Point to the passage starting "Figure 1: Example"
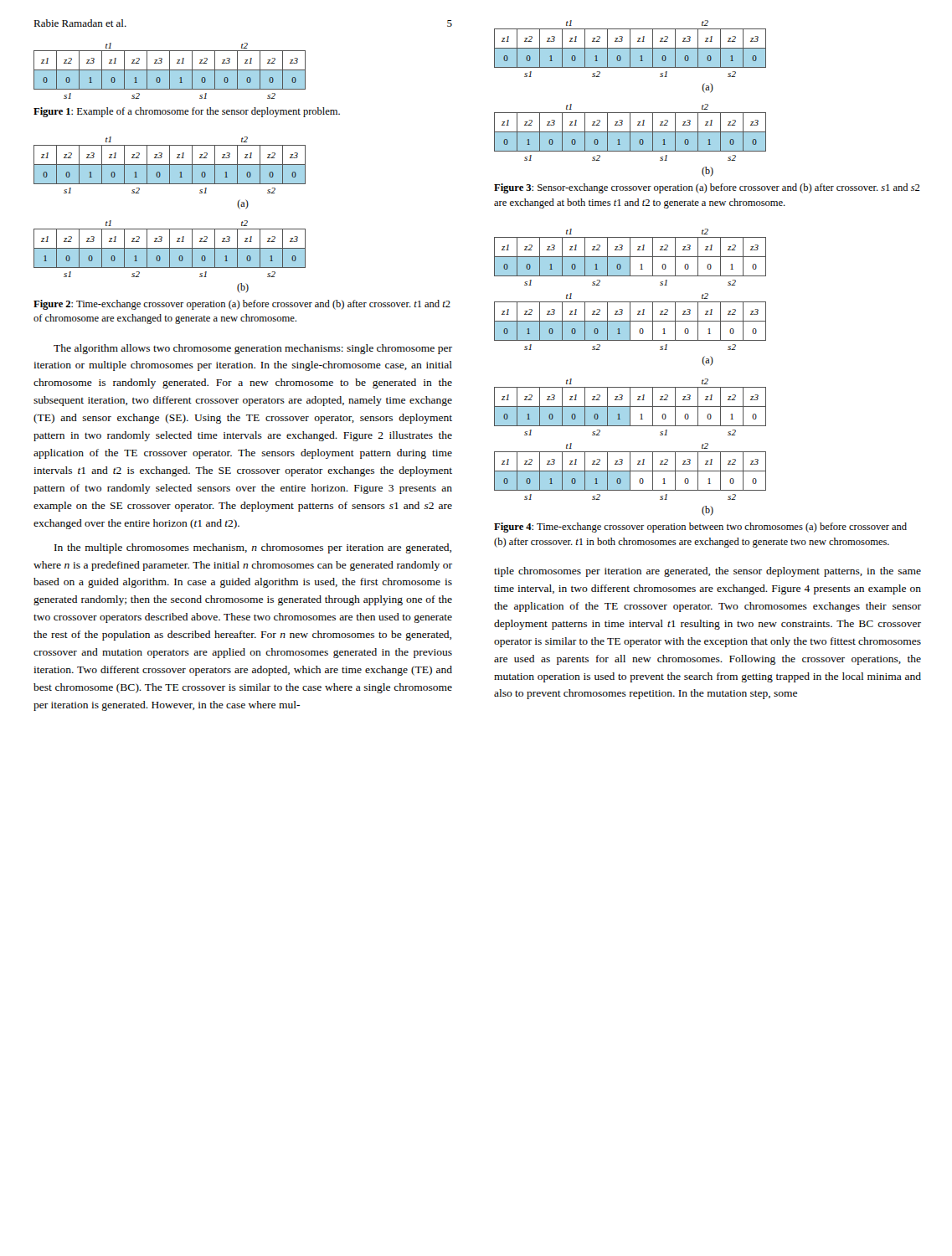The height and width of the screenshot is (1256, 952). tap(187, 111)
